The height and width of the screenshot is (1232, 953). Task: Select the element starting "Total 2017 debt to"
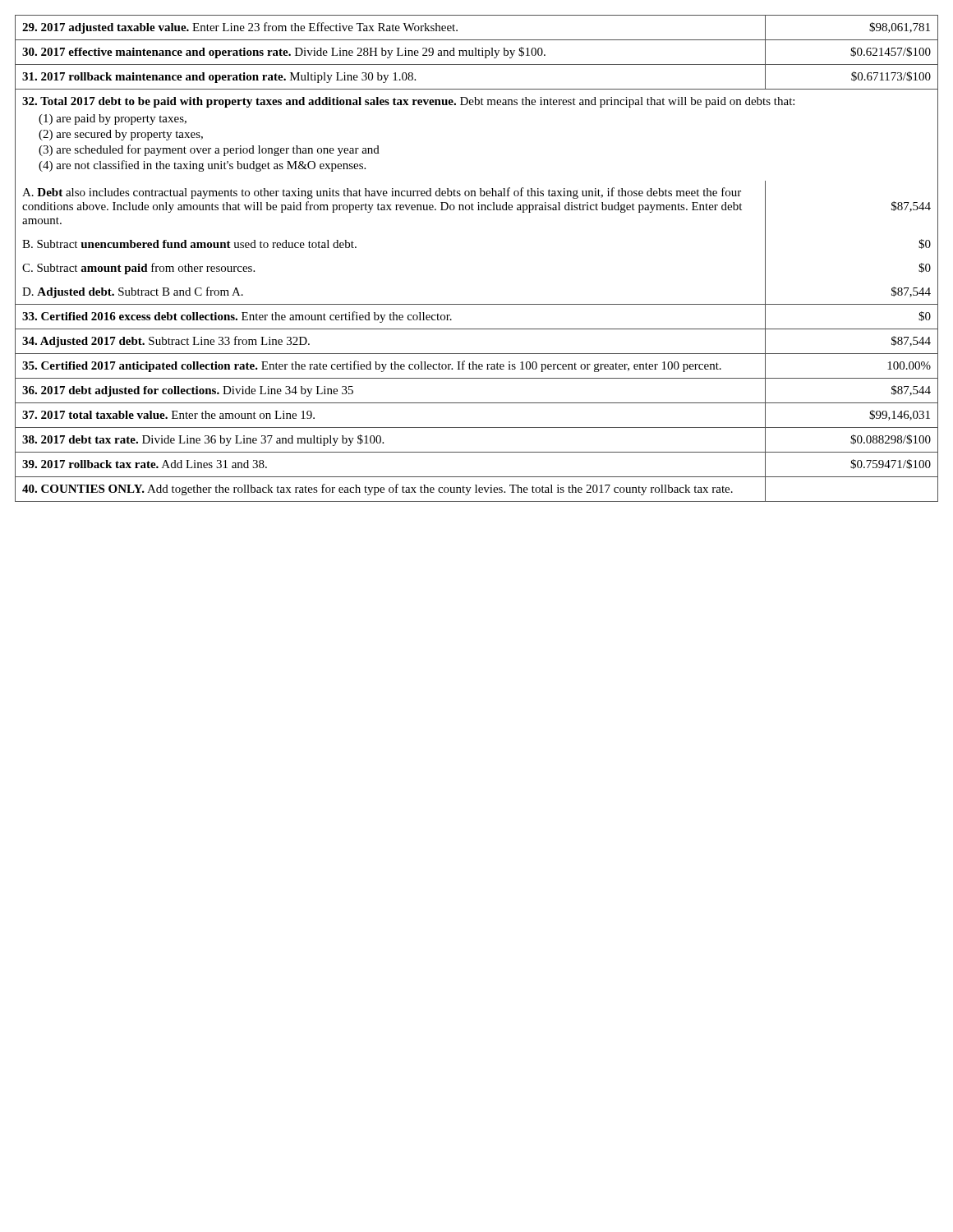coord(408,102)
